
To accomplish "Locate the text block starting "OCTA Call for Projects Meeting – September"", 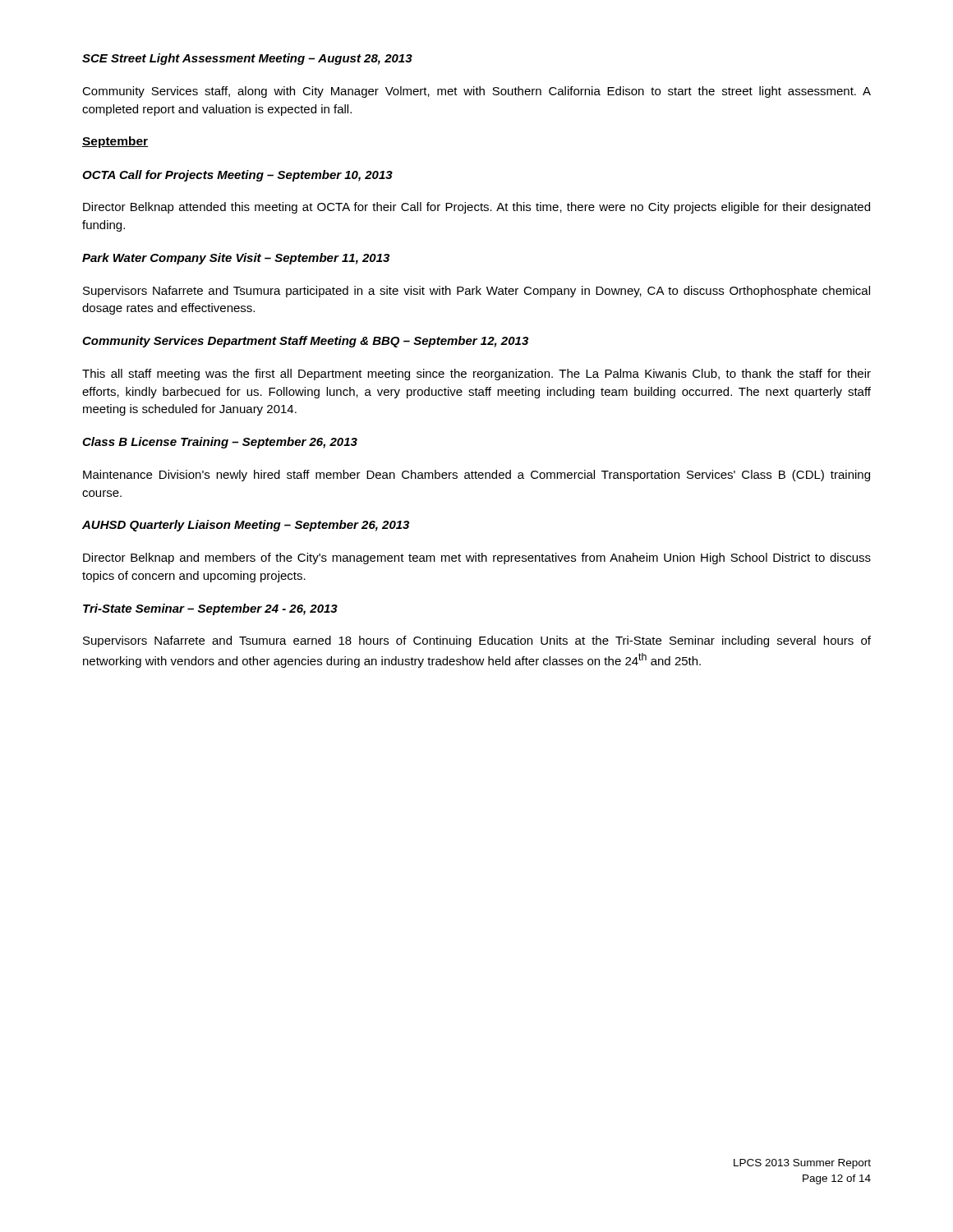I will click(x=237, y=176).
